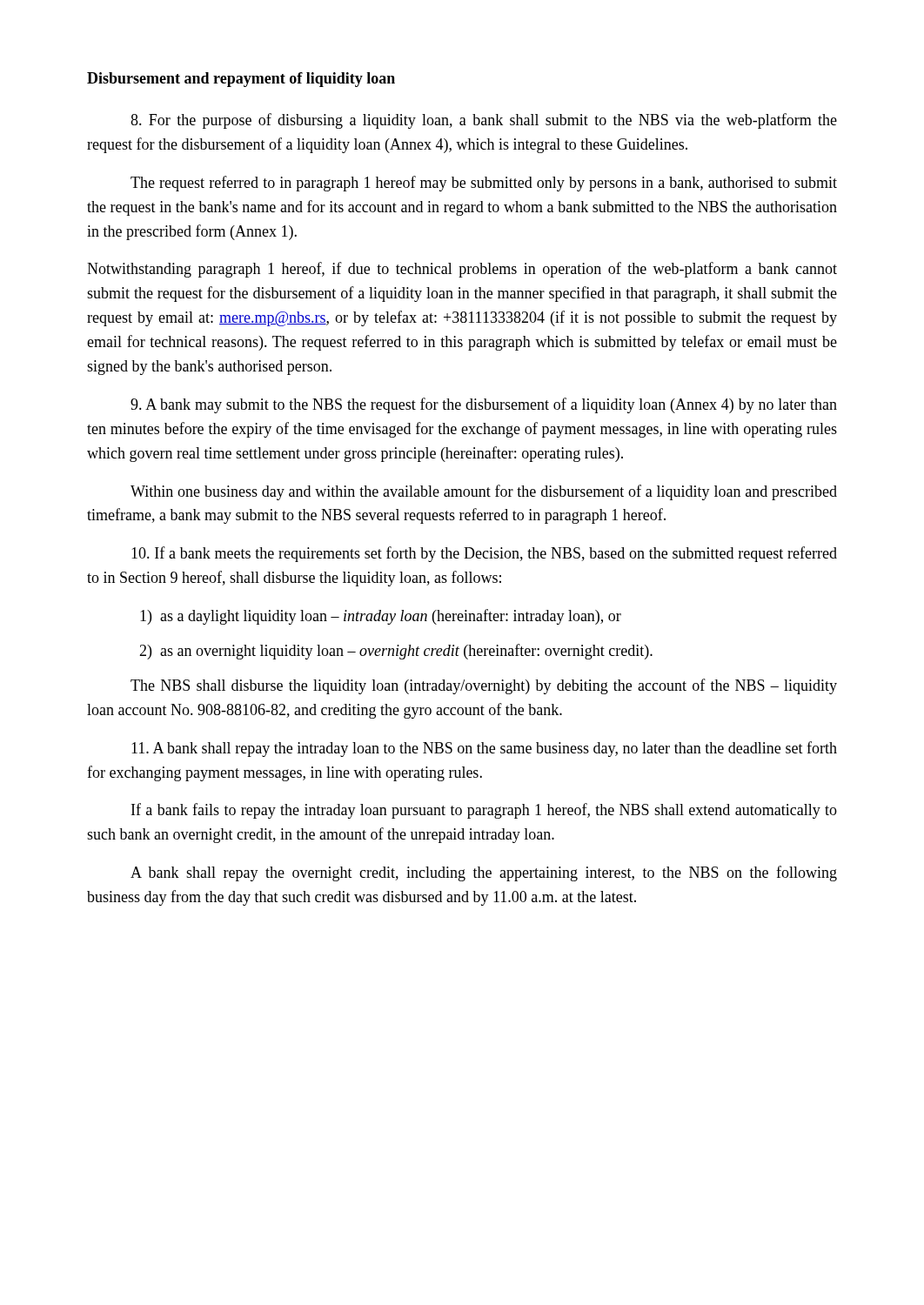Select the block starting "A bank may submit"
Image resolution: width=924 pixels, height=1305 pixels.
tap(462, 429)
